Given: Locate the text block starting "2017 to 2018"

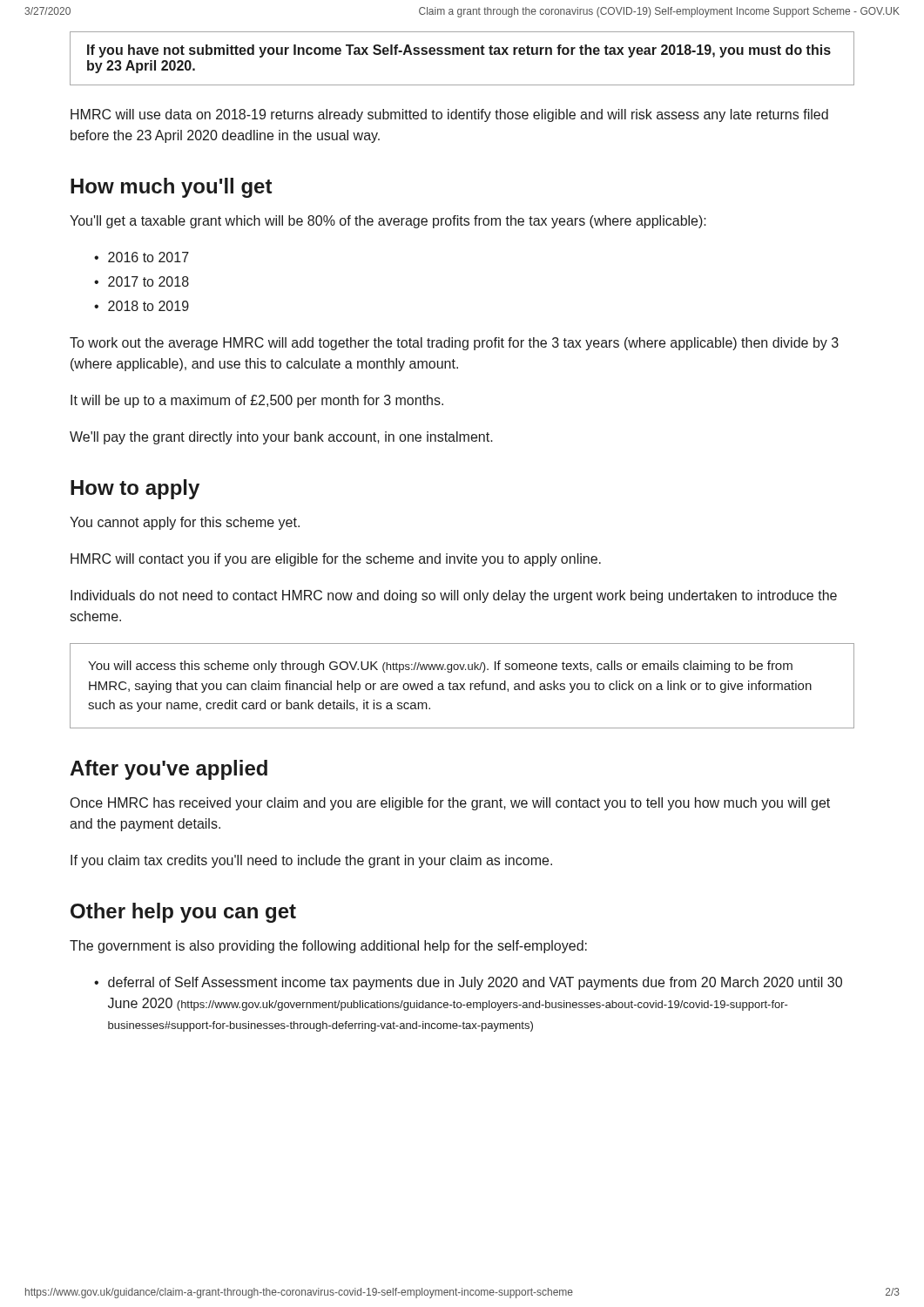Looking at the screenshot, I should click(x=148, y=282).
